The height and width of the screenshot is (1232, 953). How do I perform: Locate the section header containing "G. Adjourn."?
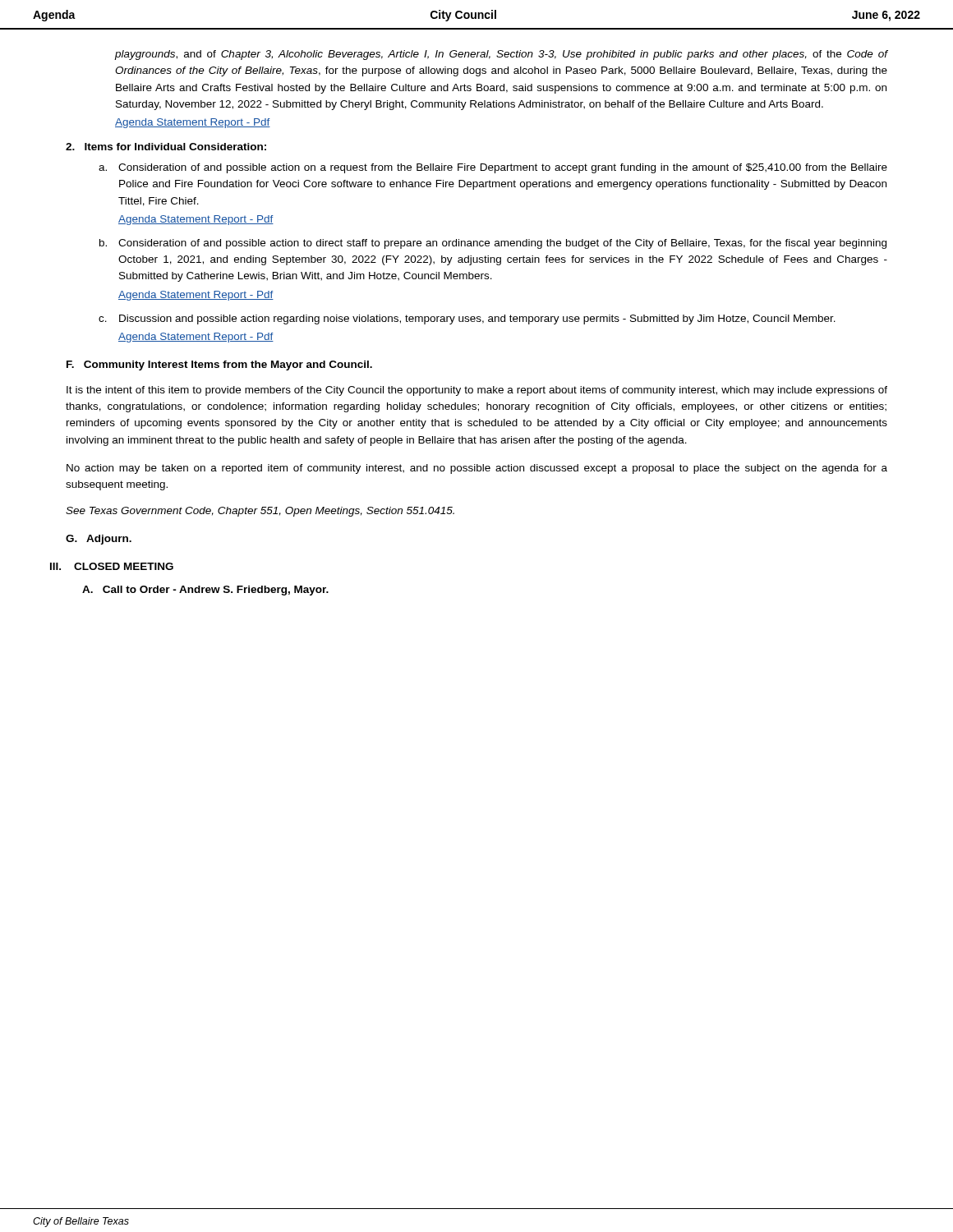click(99, 539)
